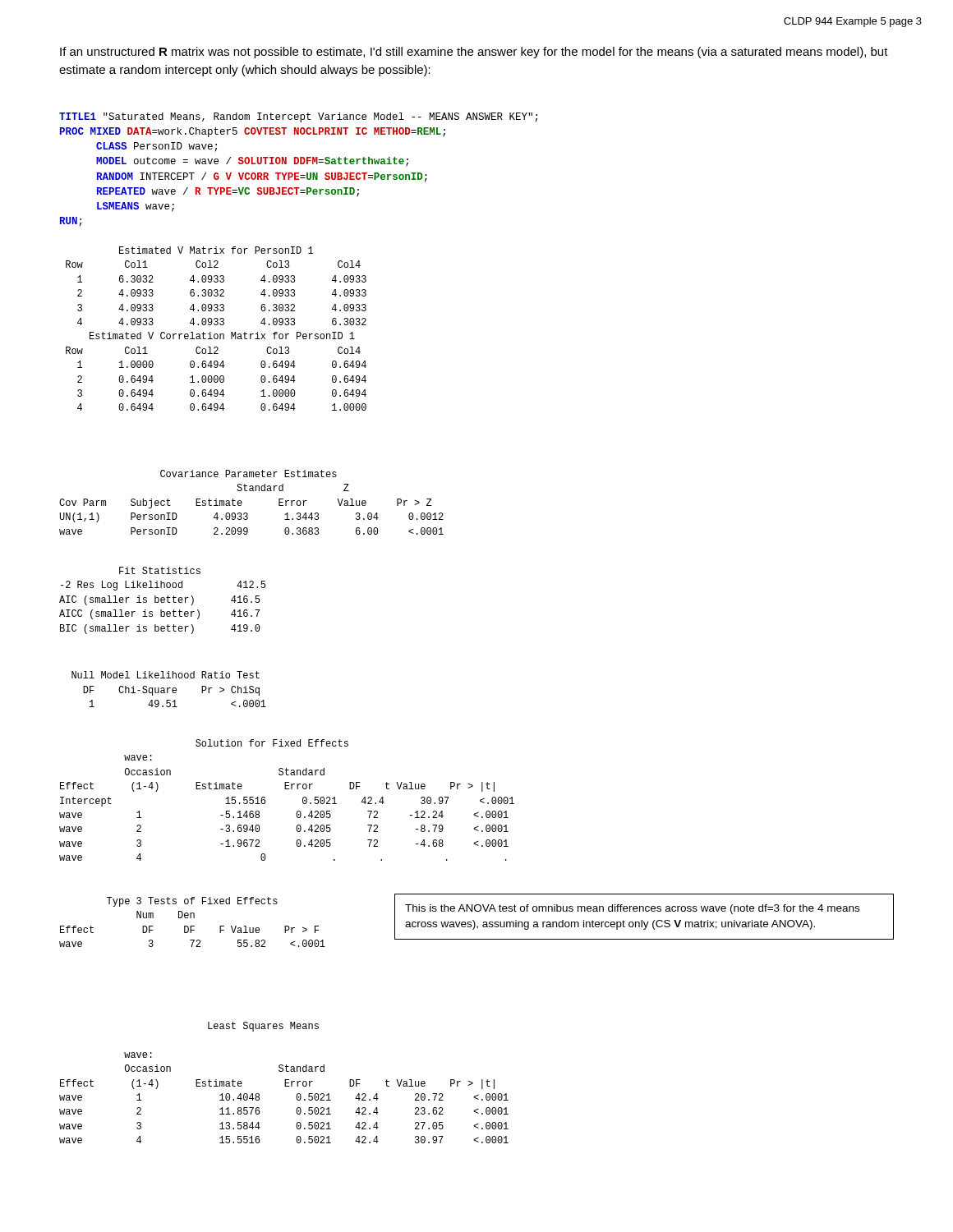The height and width of the screenshot is (1232, 953).
Task: Click on the table containing "Covariance Parameter Estimates Standard Z"
Action: [x=476, y=504]
